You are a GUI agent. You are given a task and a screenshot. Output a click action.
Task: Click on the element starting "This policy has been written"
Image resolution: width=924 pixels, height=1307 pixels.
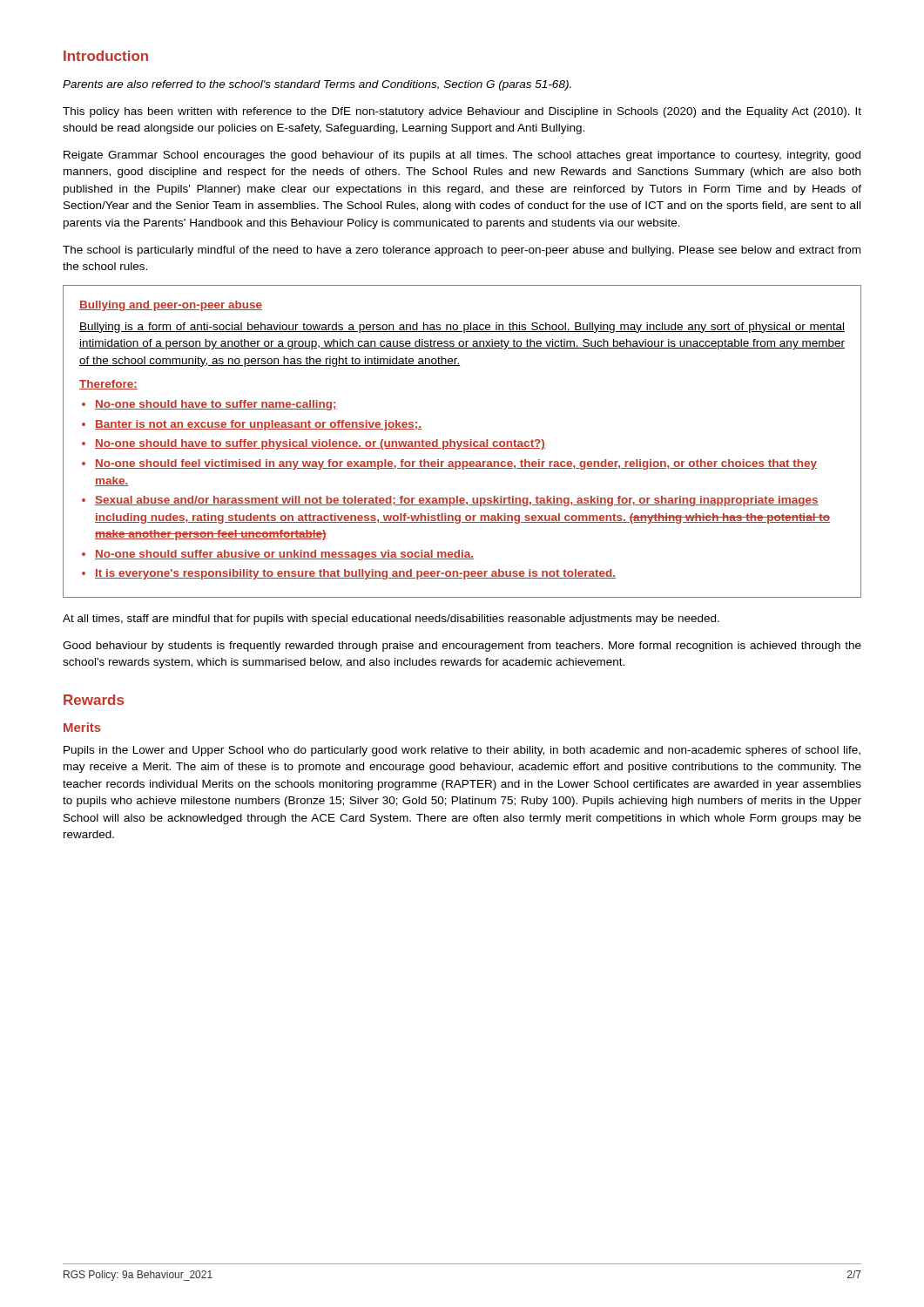(x=462, y=120)
